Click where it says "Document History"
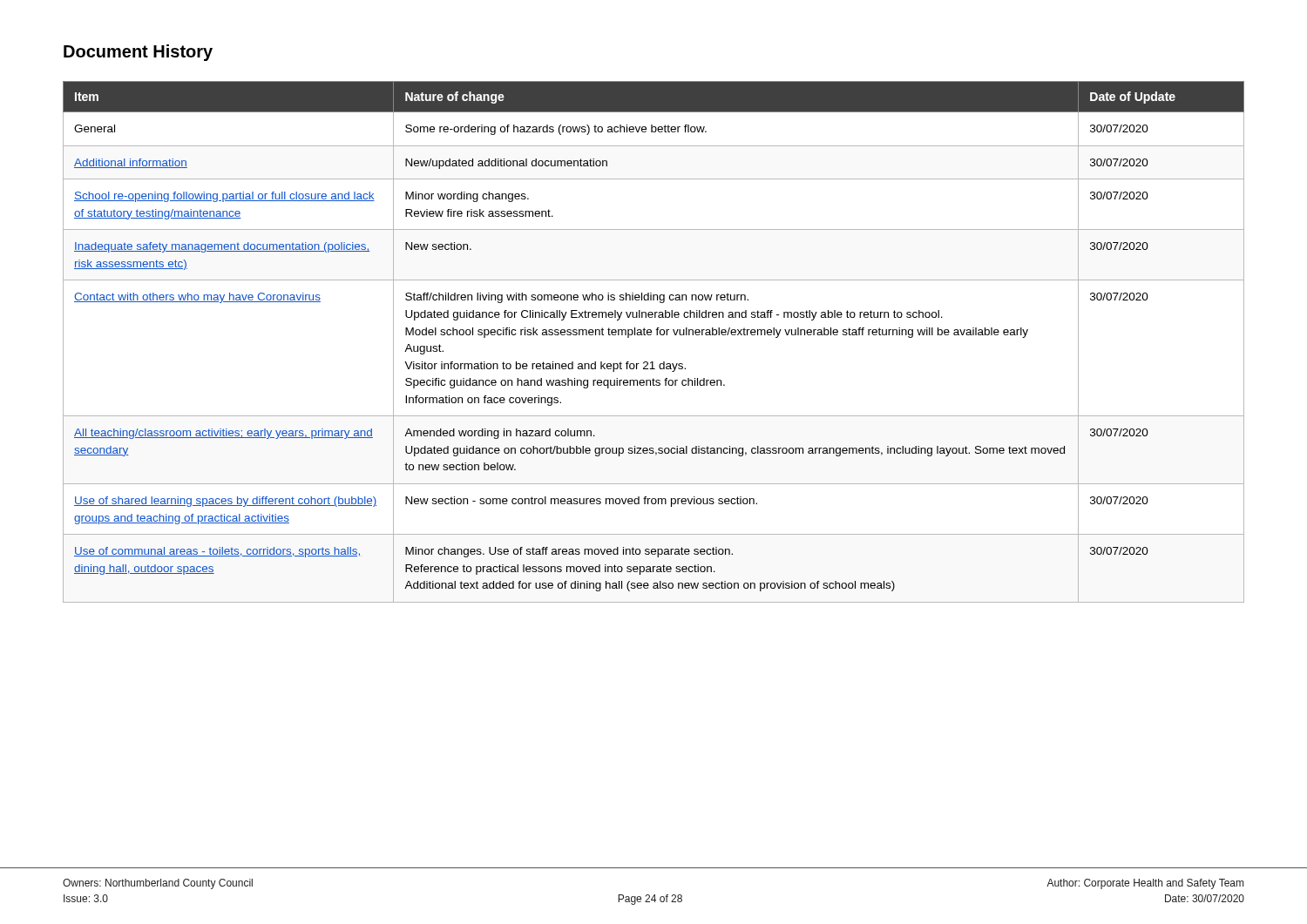This screenshot has height=924, width=1307. tap(138, 51)
